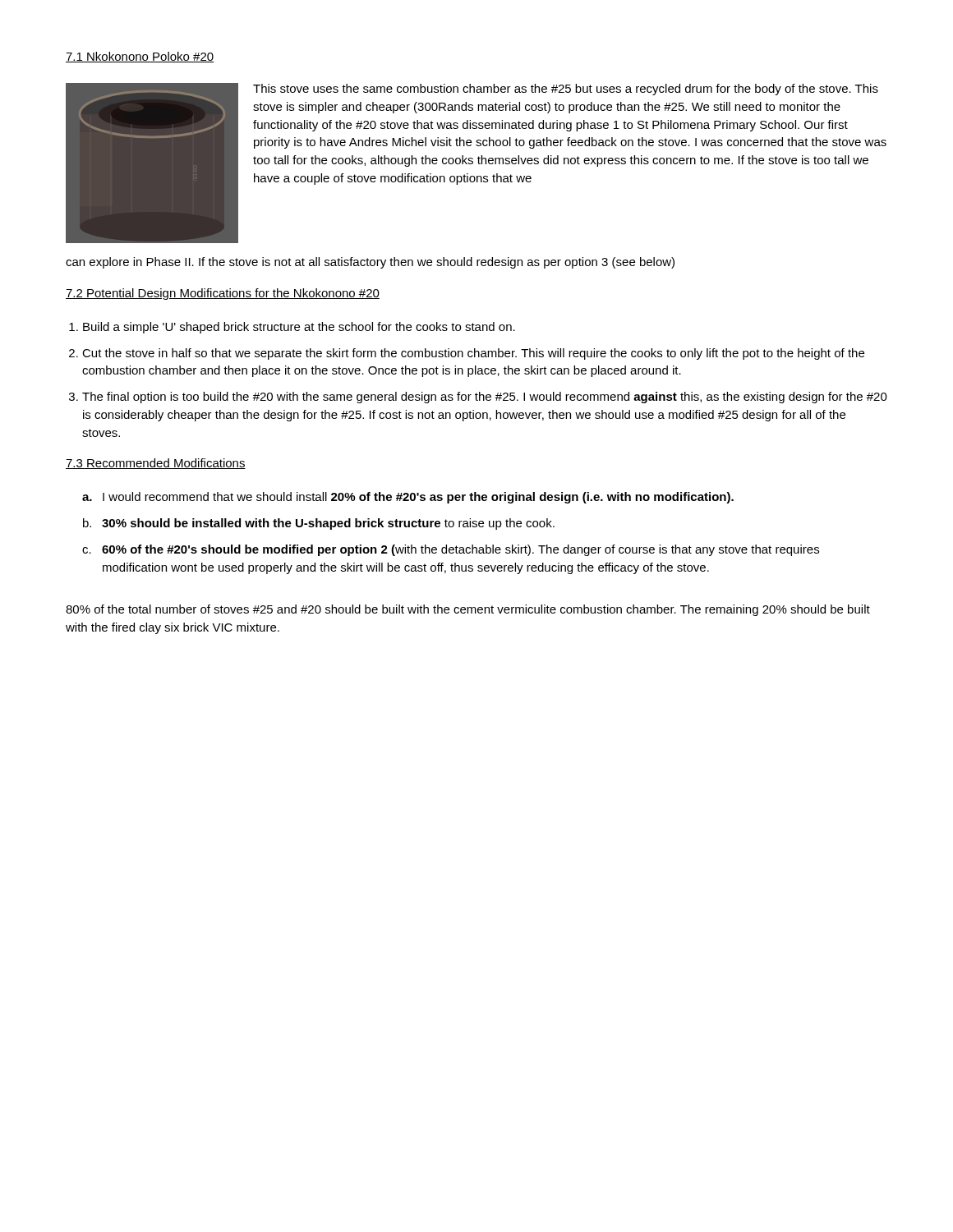The width and height of the screenshot is (953, 1232).
Task: Click on the list item containing "Build a simple 'U' shaped"
Action: point(299,326)
